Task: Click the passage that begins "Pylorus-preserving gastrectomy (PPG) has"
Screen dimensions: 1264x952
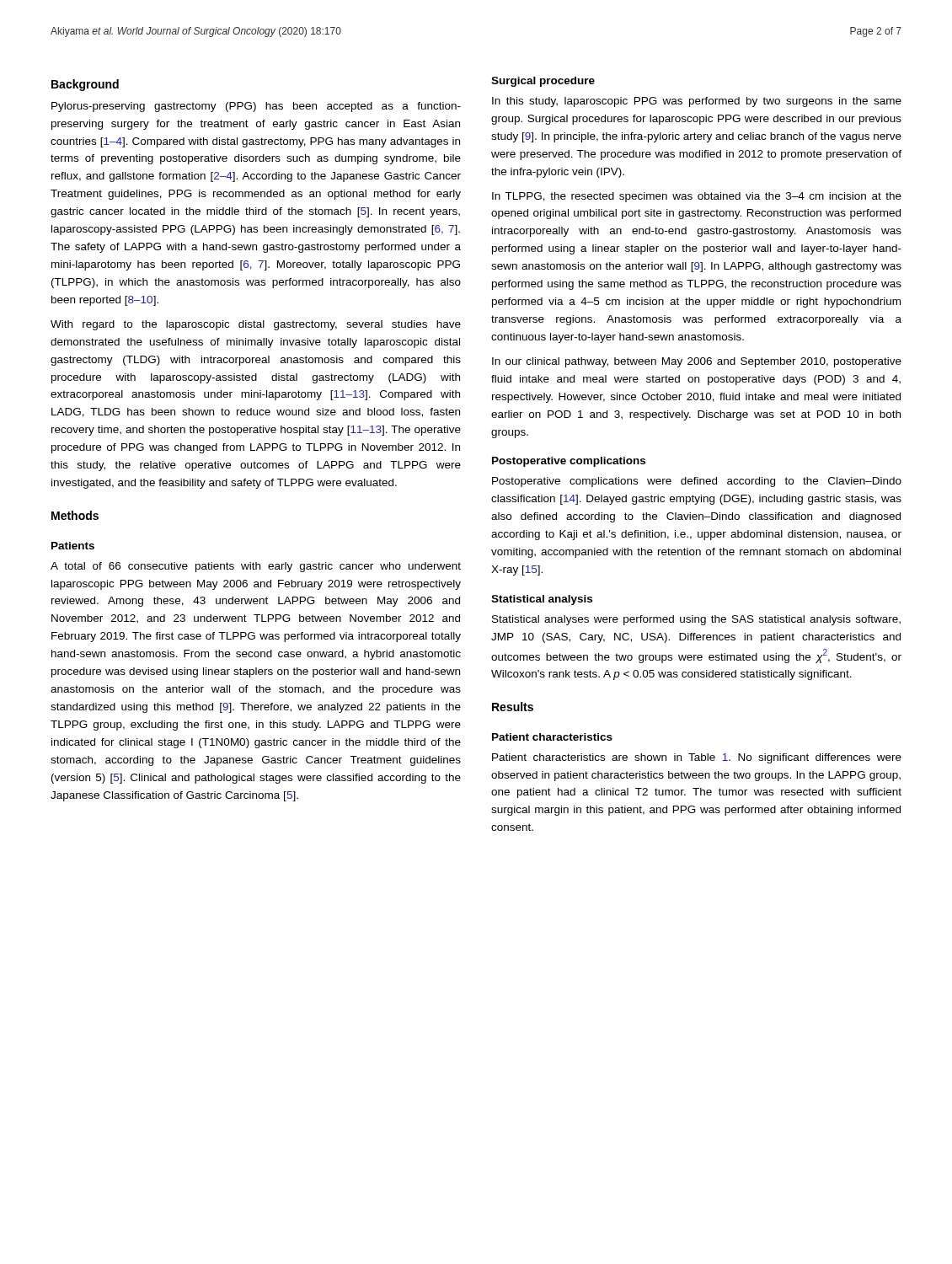Action: (256, 295)
